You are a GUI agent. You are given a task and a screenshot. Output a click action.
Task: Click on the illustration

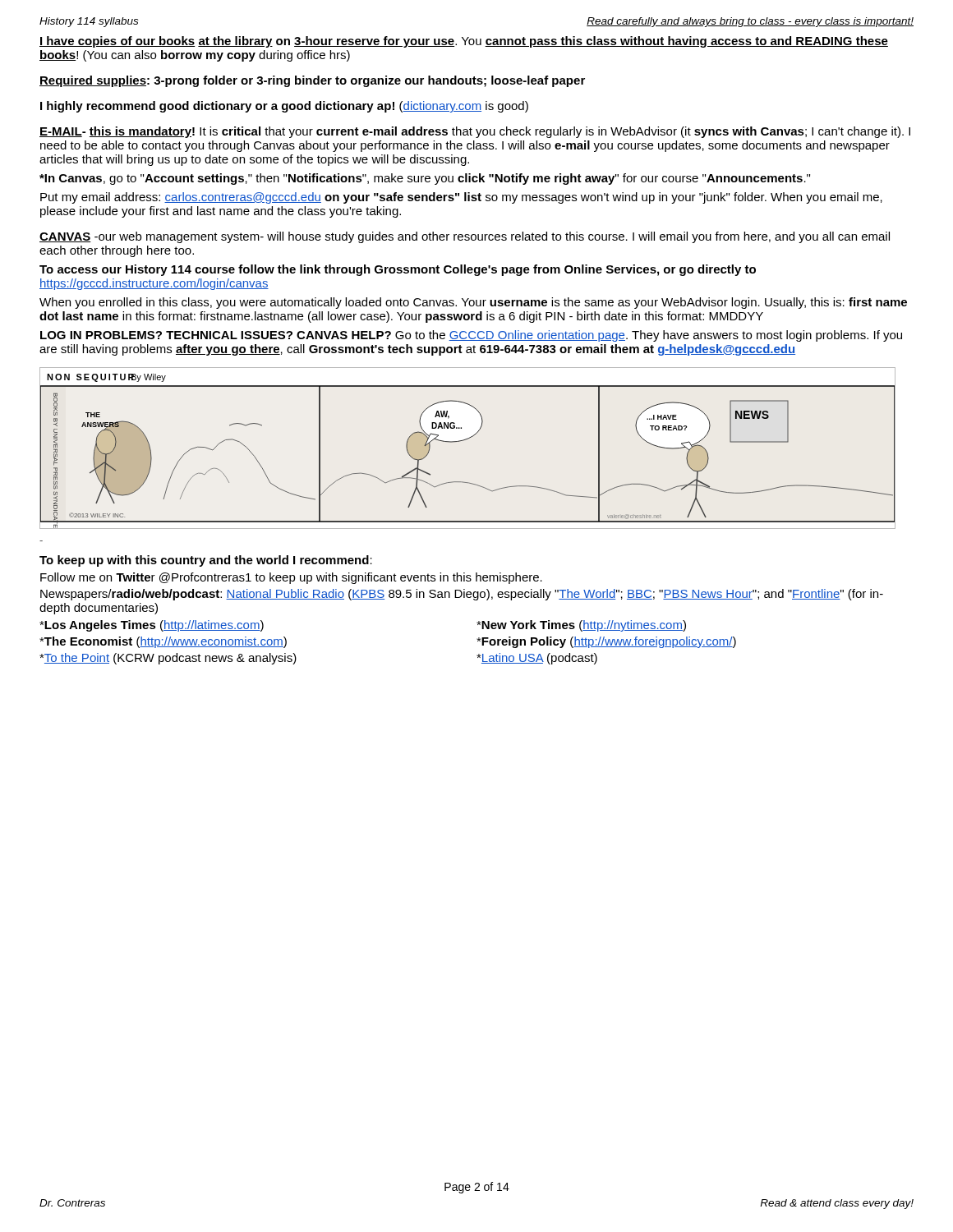(x=467, y=448)
